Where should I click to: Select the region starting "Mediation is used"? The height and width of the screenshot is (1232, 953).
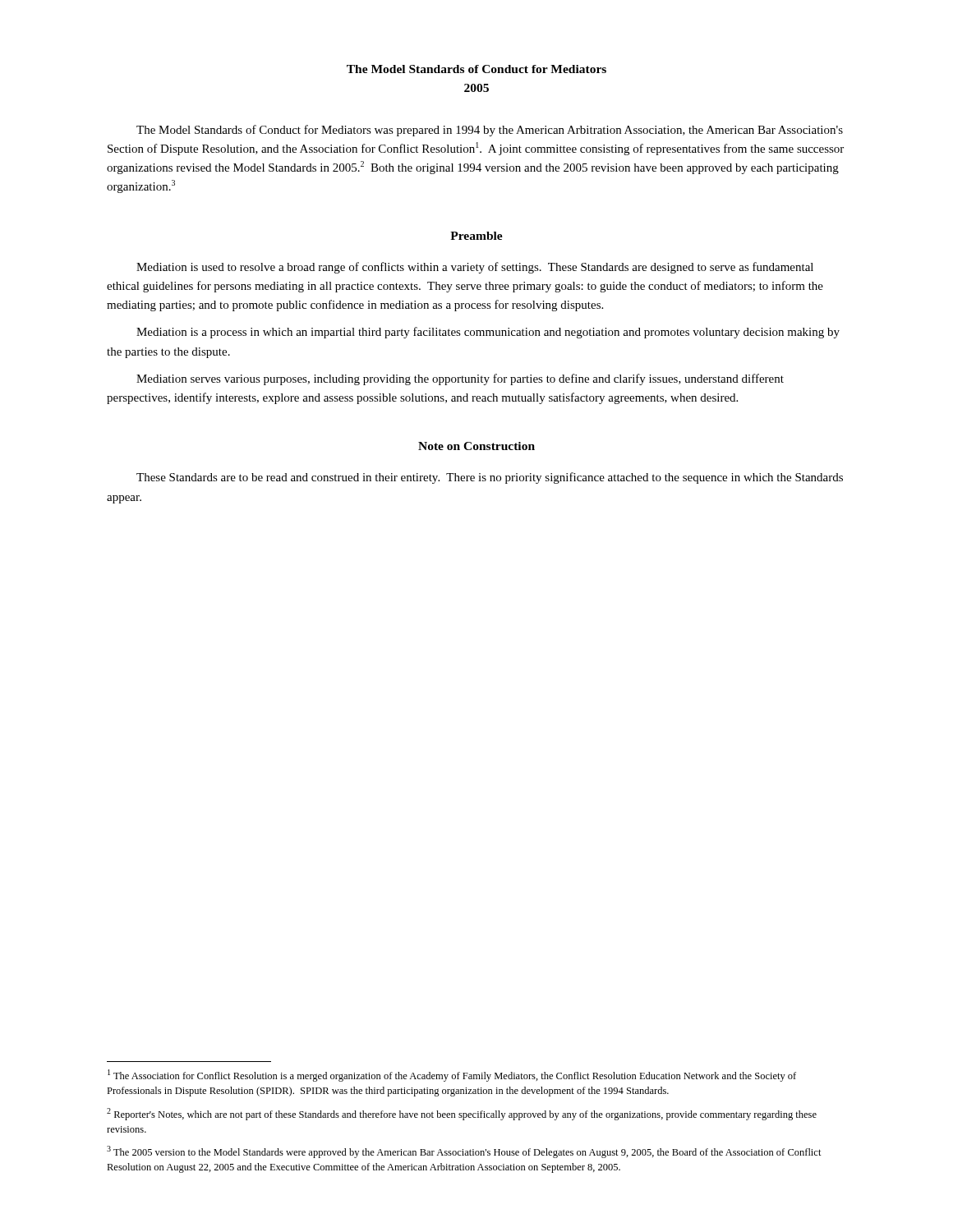pos(476,333)
